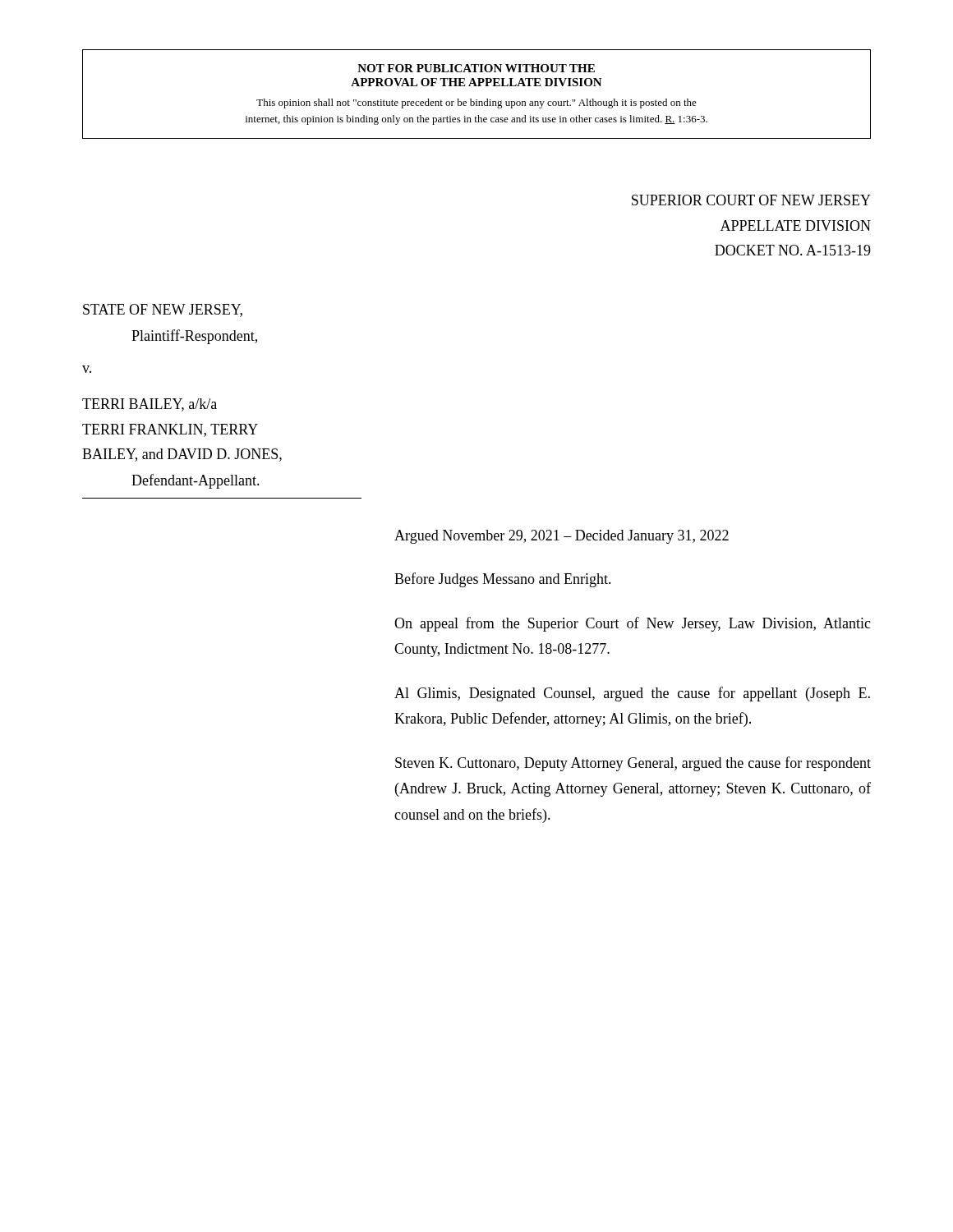Click on the text block containing "Argued November 29, 2021 – Decided"
953x1232 pixels.
coord(633,536)
